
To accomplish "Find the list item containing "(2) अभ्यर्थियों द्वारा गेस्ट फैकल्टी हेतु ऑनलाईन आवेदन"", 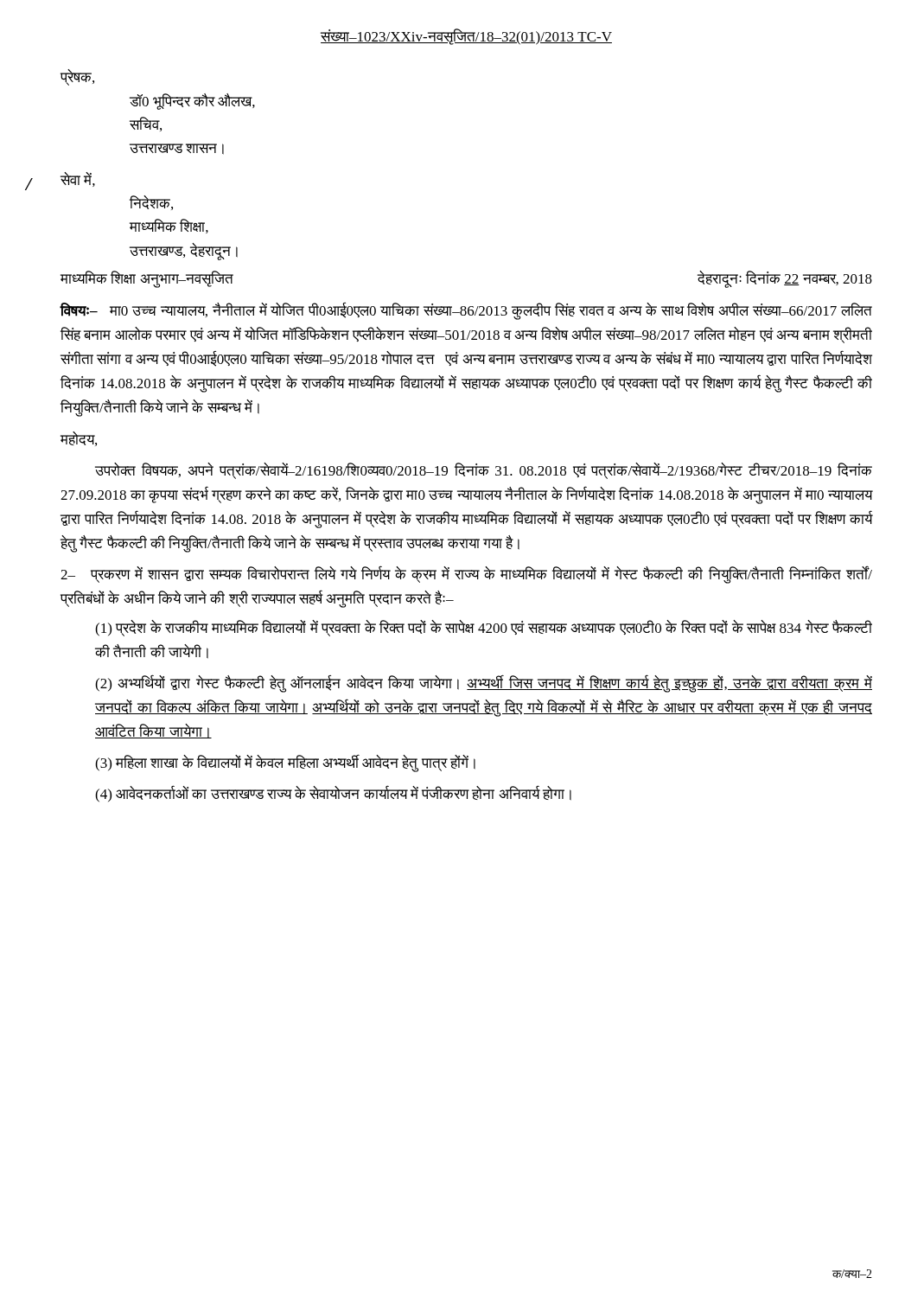I will point(484,708).
